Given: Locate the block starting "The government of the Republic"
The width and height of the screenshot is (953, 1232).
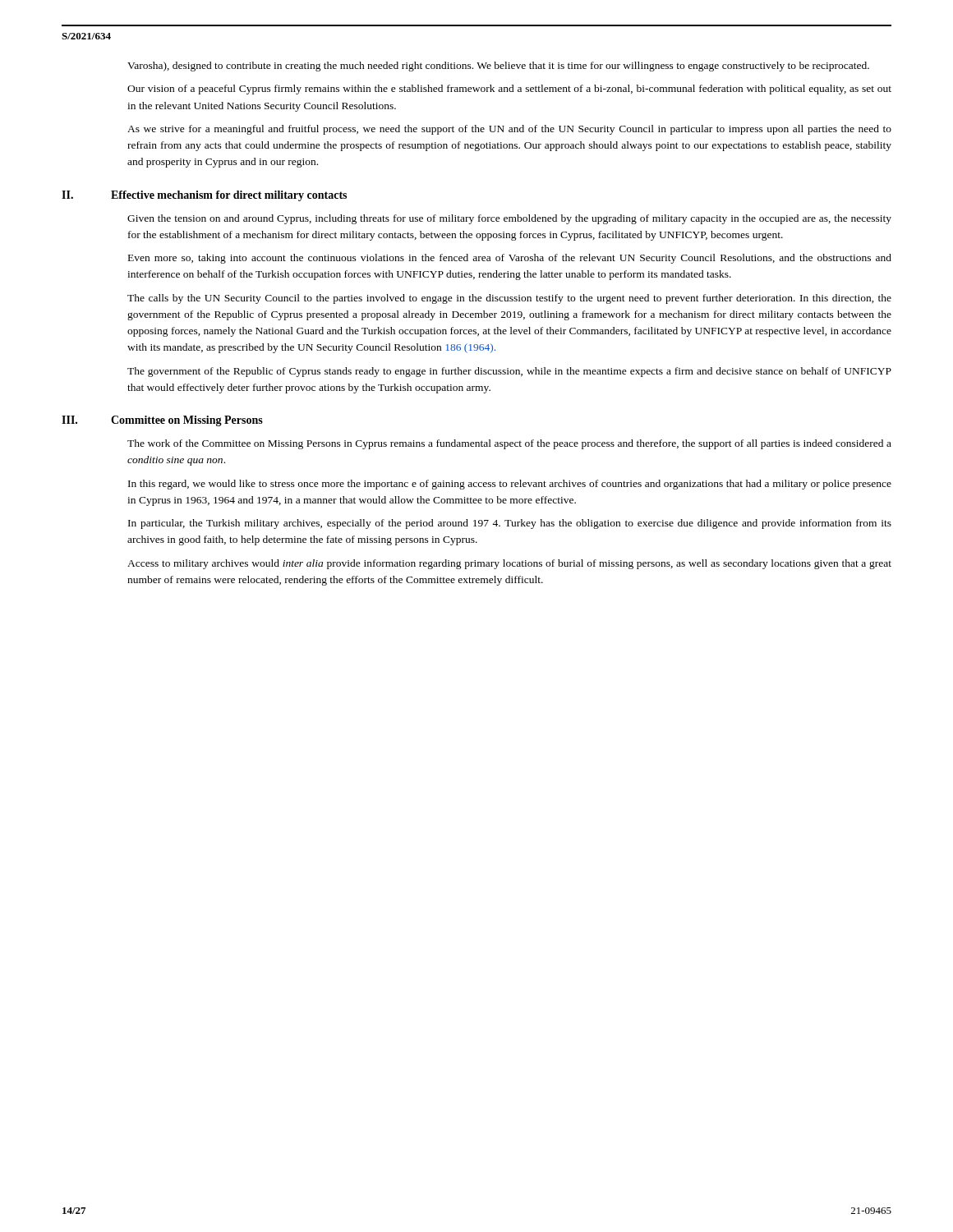Looking at the screenshot, I should [x=509, y=379].
